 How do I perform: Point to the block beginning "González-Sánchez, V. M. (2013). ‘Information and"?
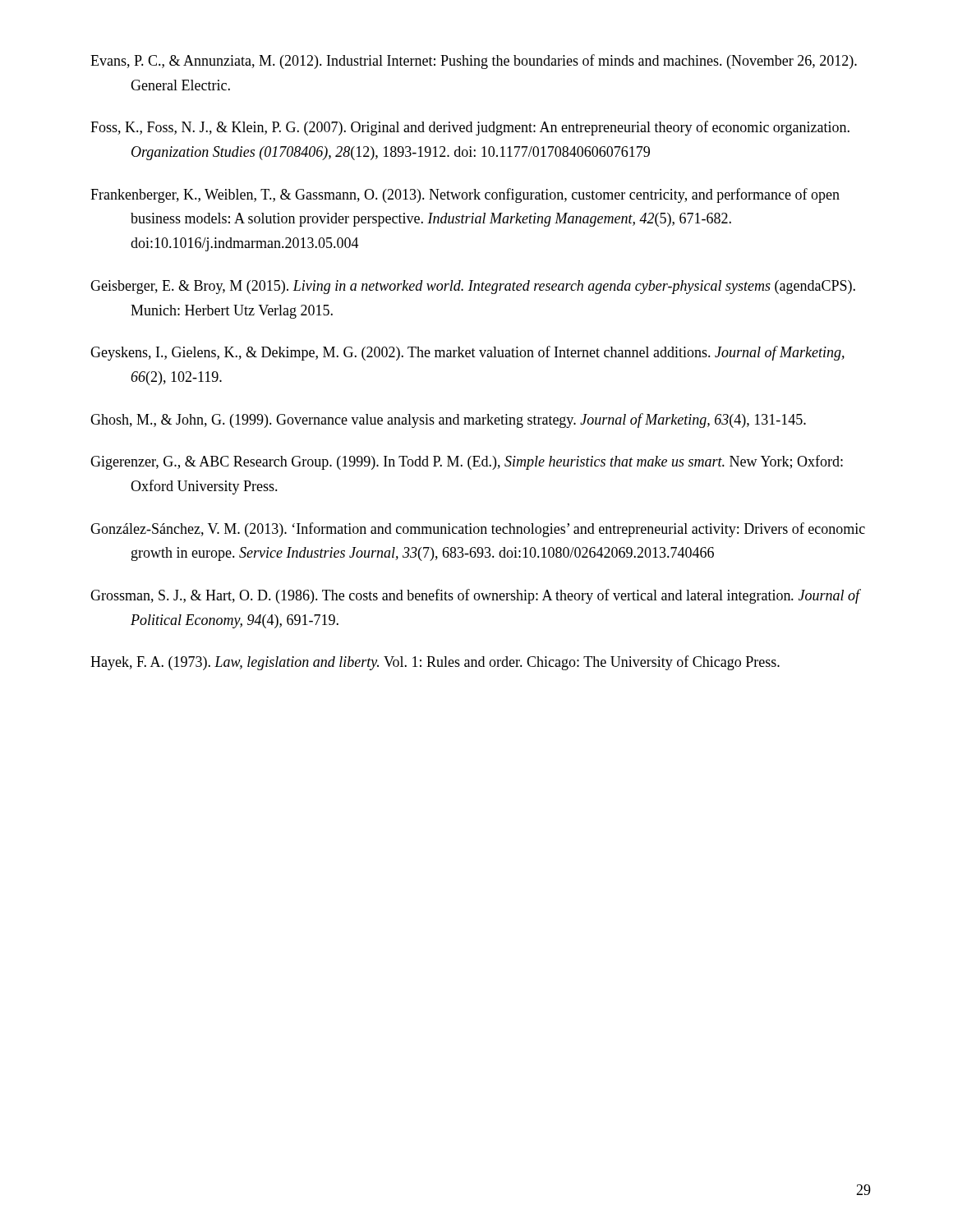[478, 541]
